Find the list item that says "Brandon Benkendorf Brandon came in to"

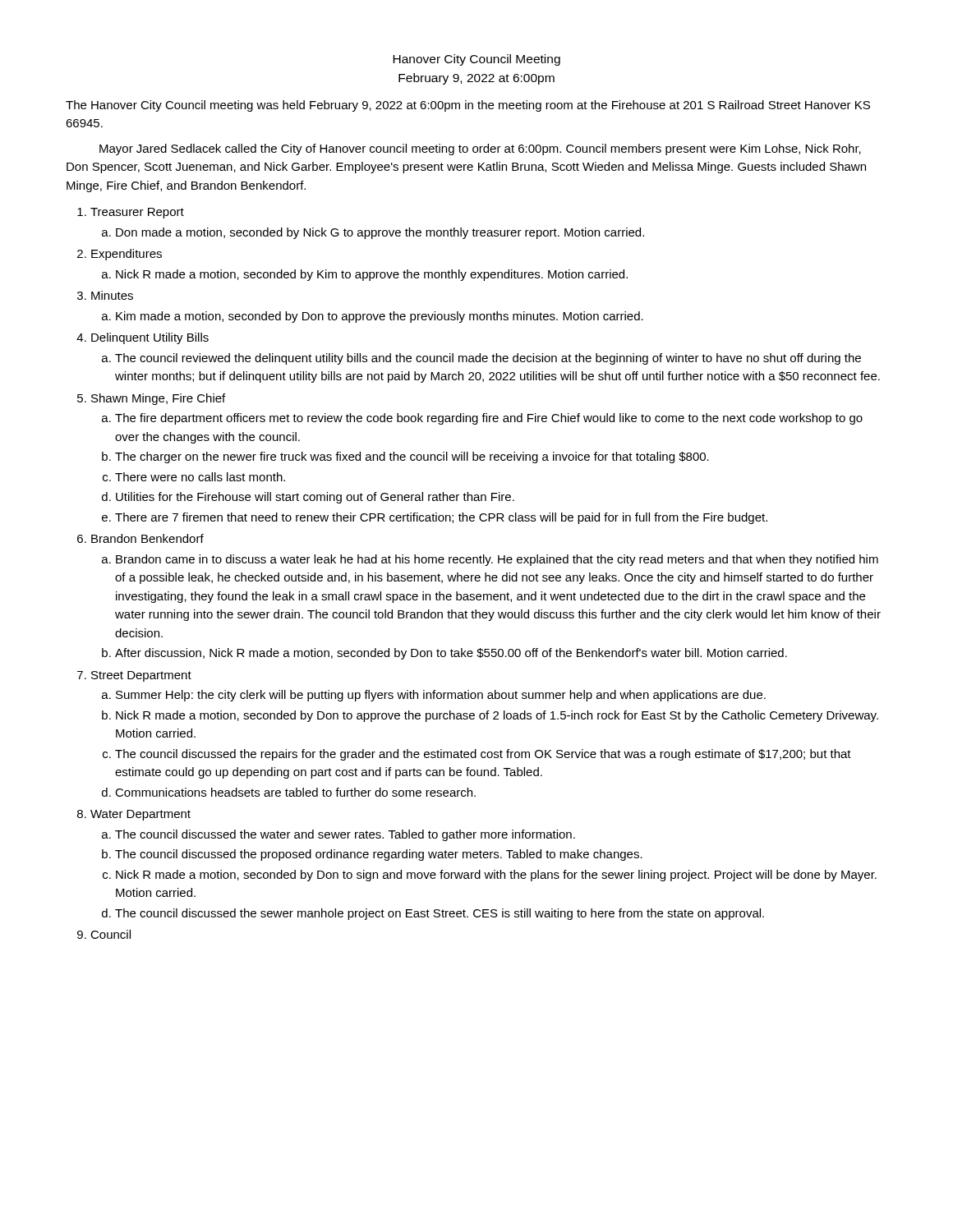(489, 597)
